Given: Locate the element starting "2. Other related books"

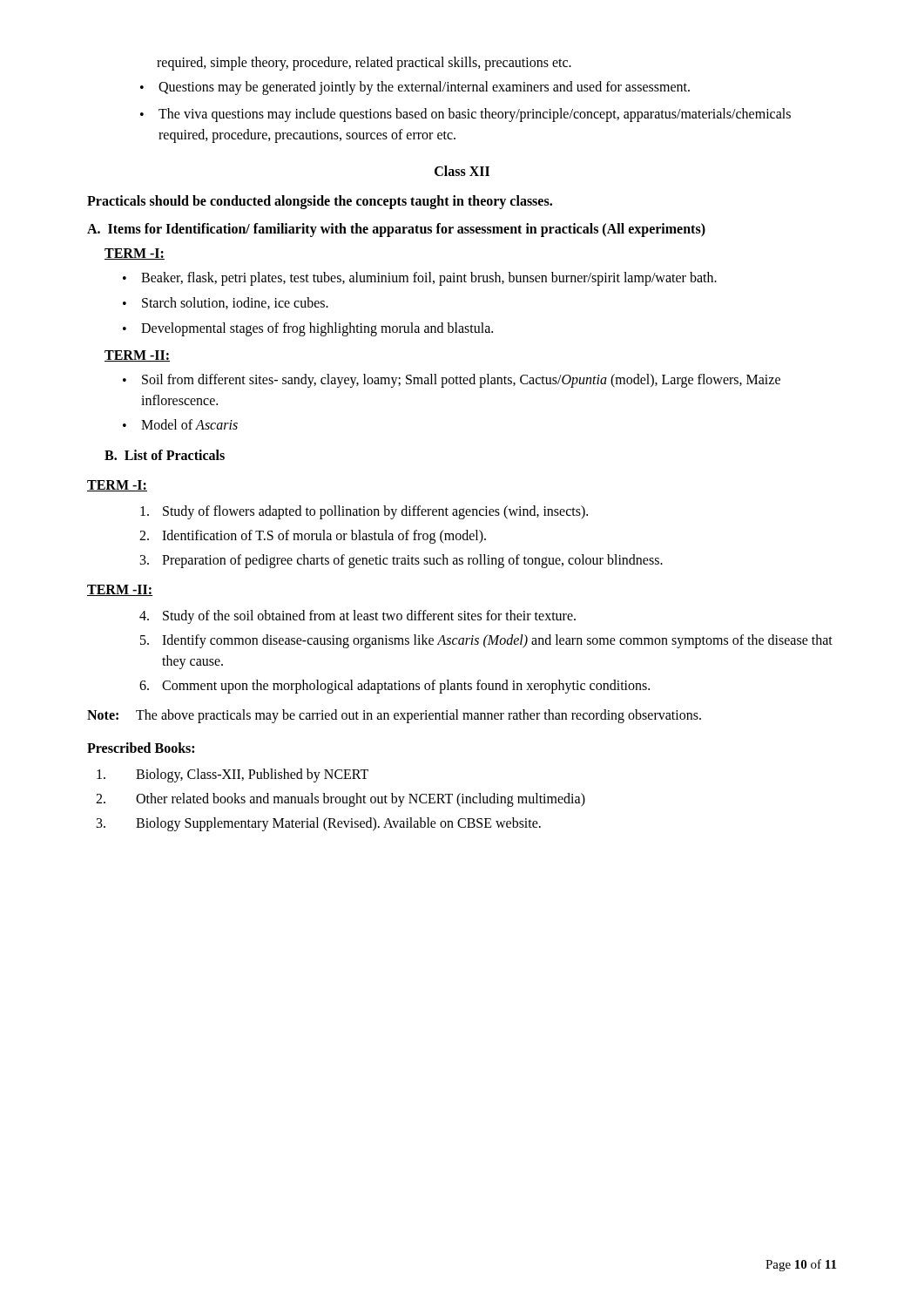Looking at the screenshot, I should tap(336, 799).
